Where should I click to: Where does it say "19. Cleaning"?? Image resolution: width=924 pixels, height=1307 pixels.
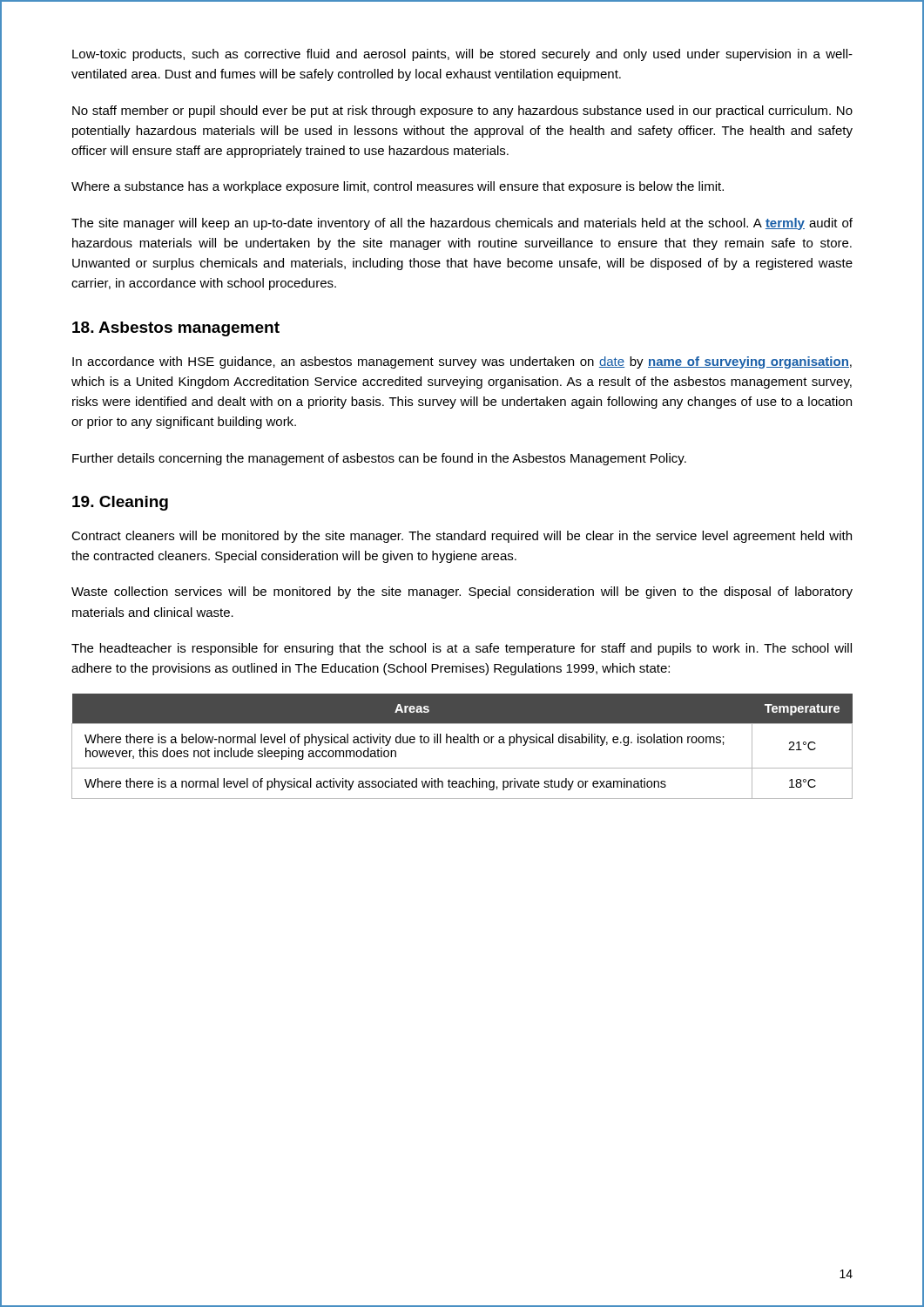(x=120, y=501)
